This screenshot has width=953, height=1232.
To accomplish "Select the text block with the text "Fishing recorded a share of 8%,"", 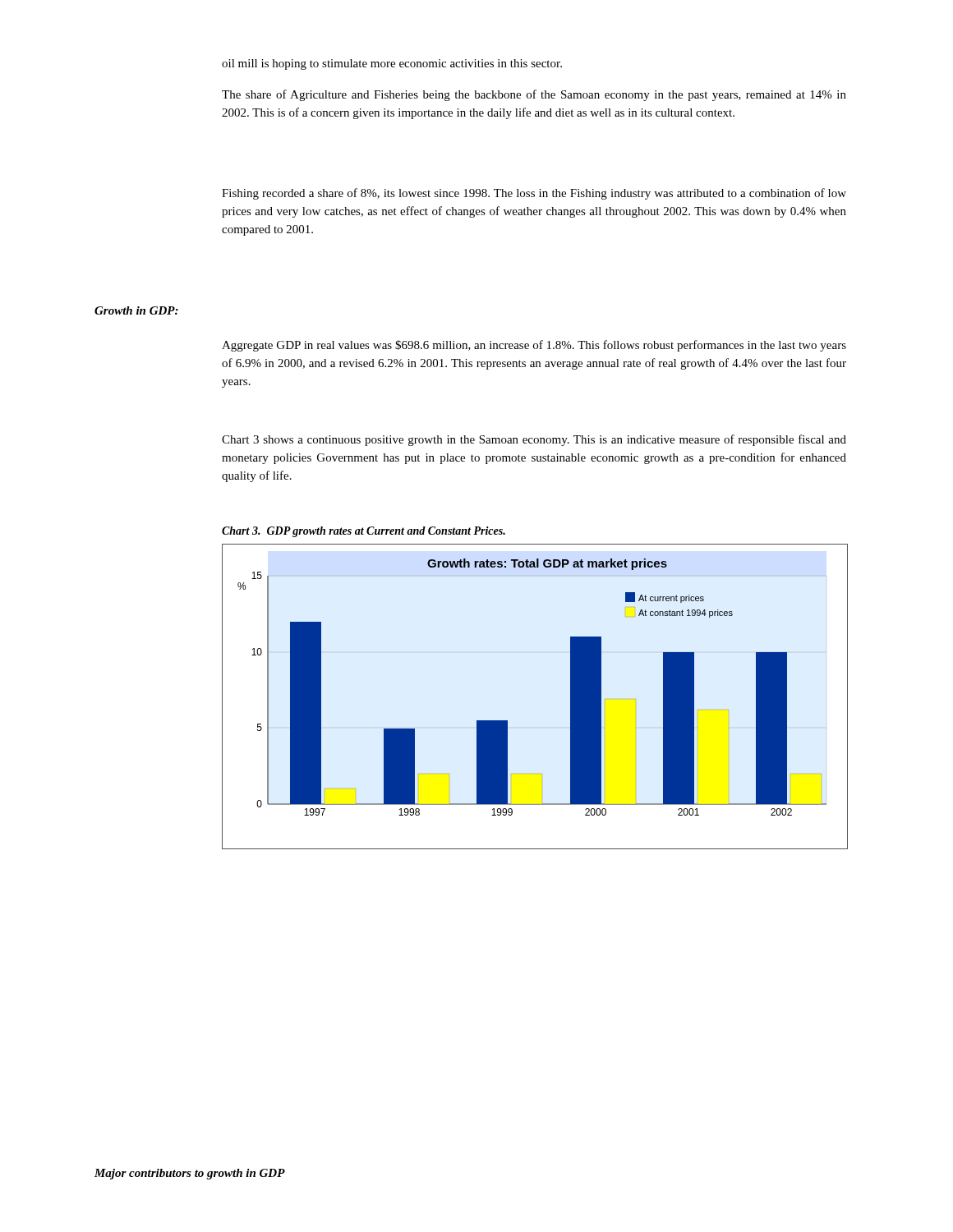I will 534,212.
